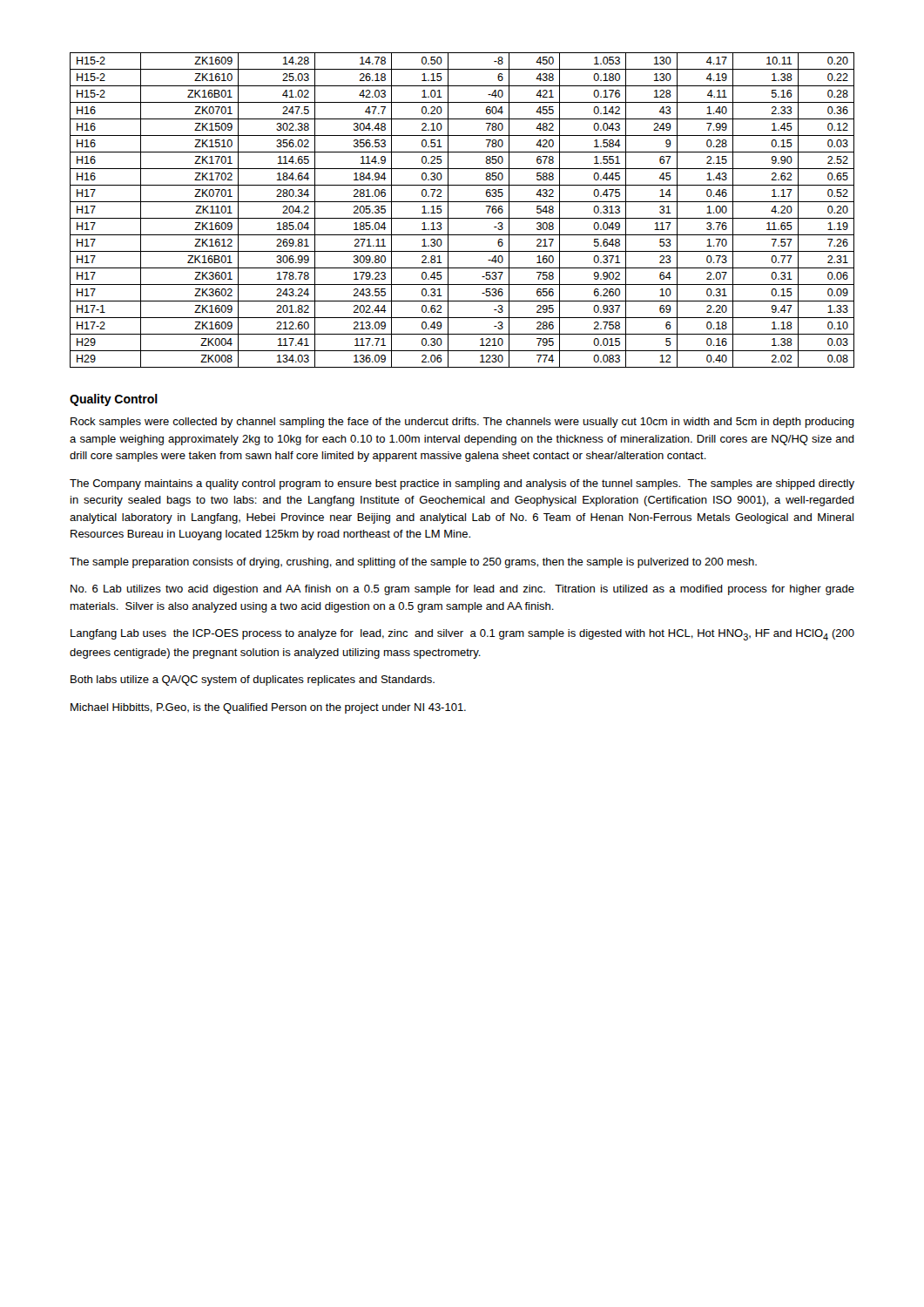The width and height of the screenshot is (924, 1307).
Task: Click on the text block starting "Rock samples were collected by channel sampling the"
Action: click(x=462, y=438)
